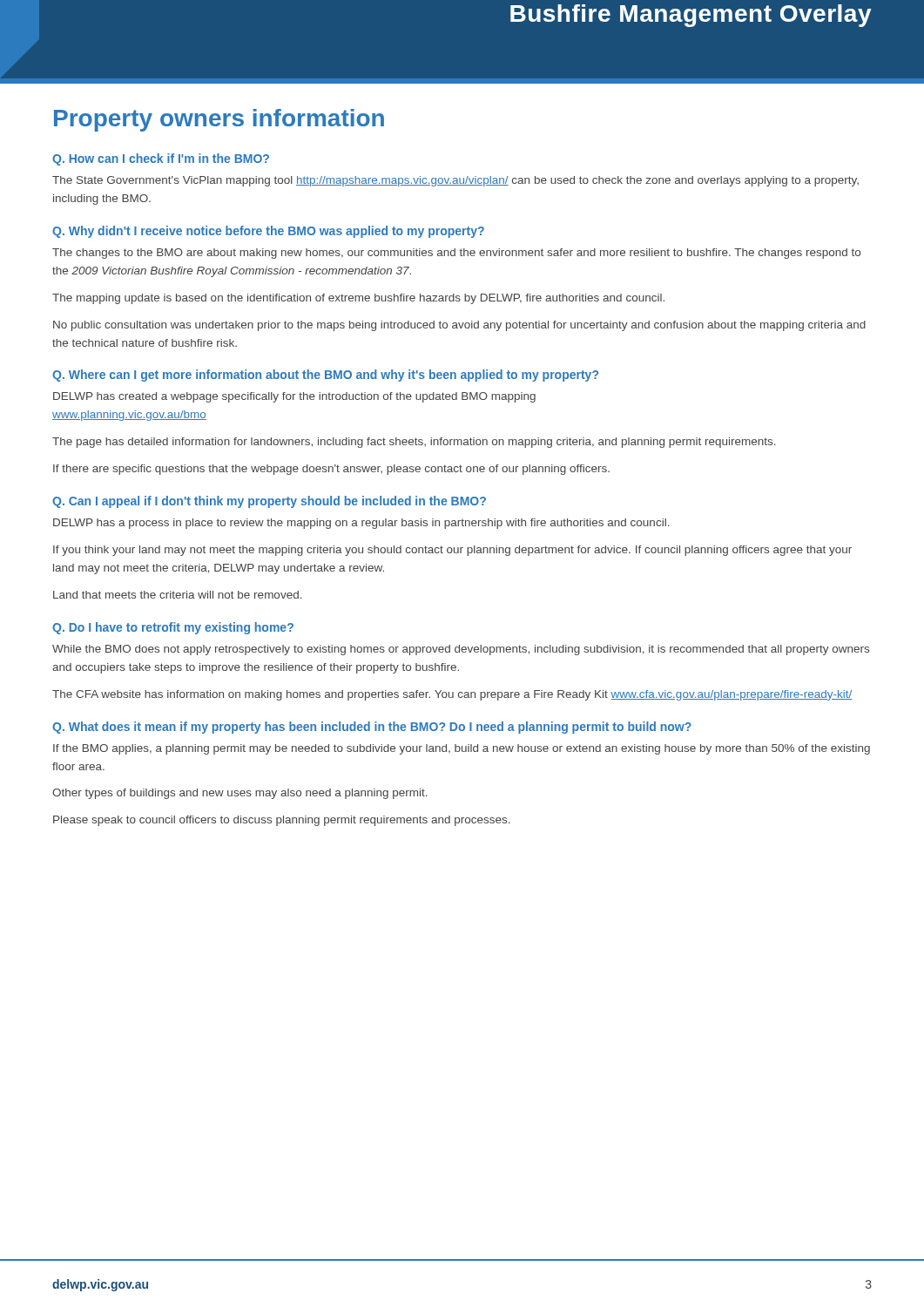Select the text starting "Please speak to council"
Viewport: 924px width, 1307px height.
282,820
